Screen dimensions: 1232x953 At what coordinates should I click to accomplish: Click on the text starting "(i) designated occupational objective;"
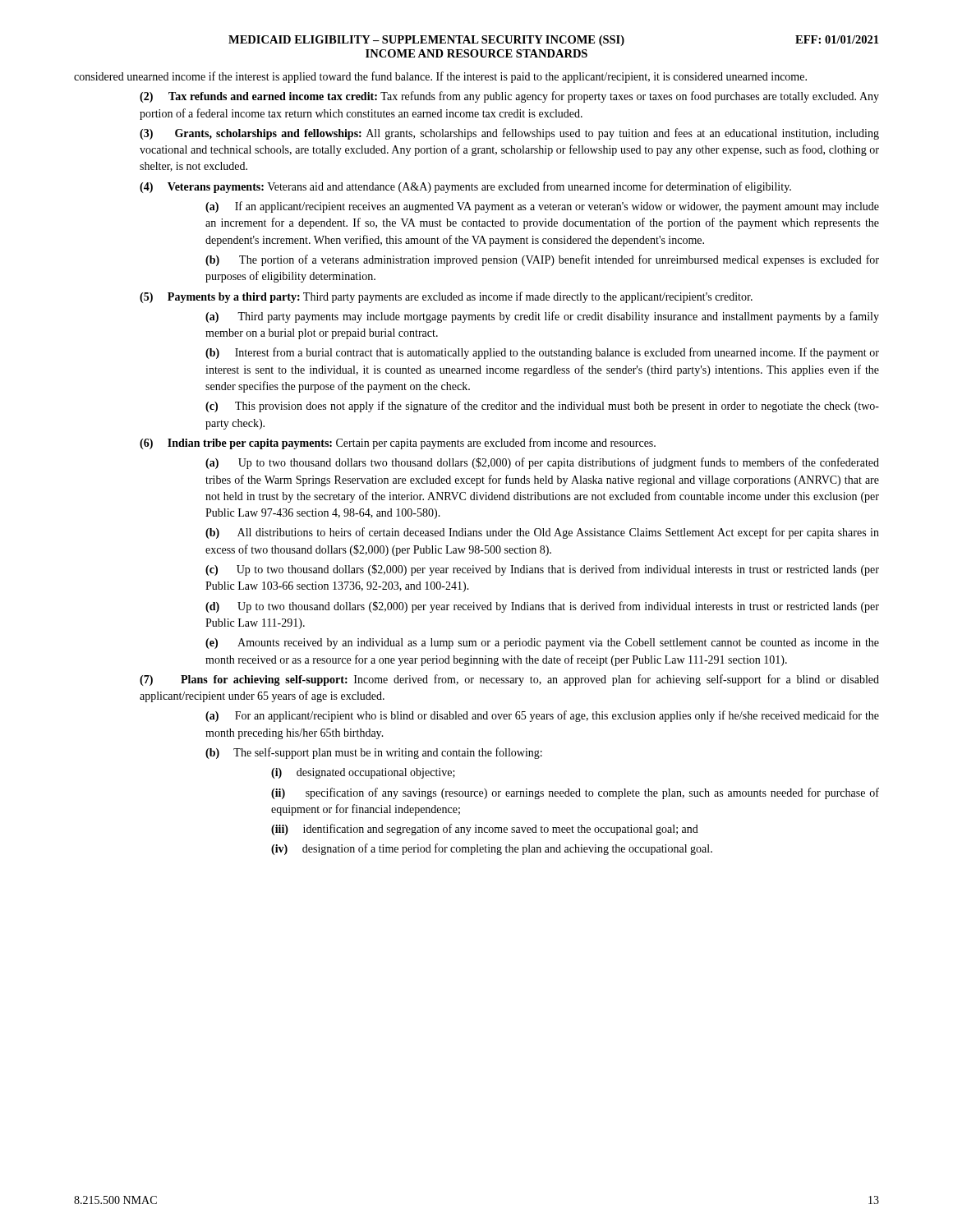point(363,773)
